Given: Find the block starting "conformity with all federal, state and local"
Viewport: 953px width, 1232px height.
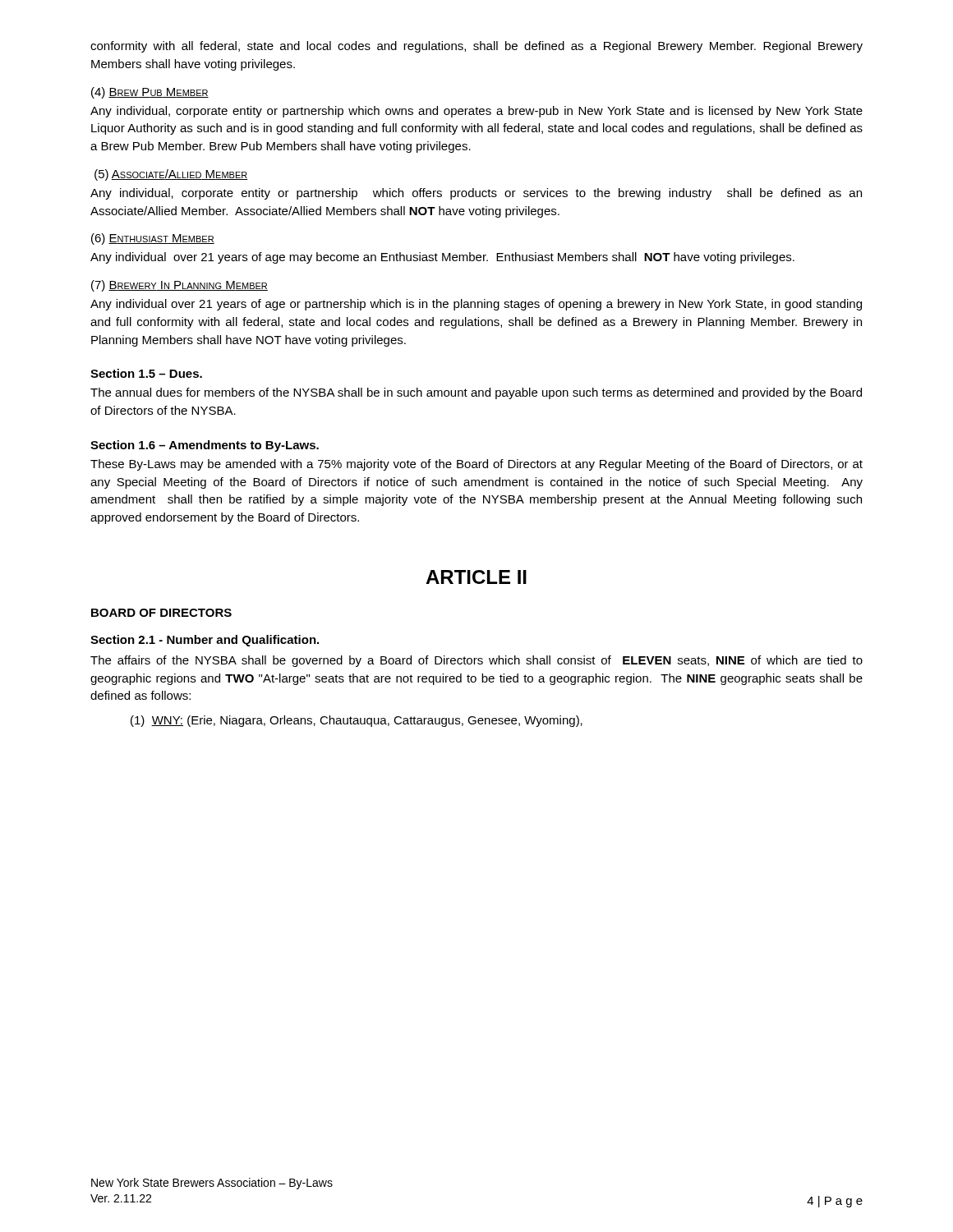Looking at the screenshot, I should point(476,55).
